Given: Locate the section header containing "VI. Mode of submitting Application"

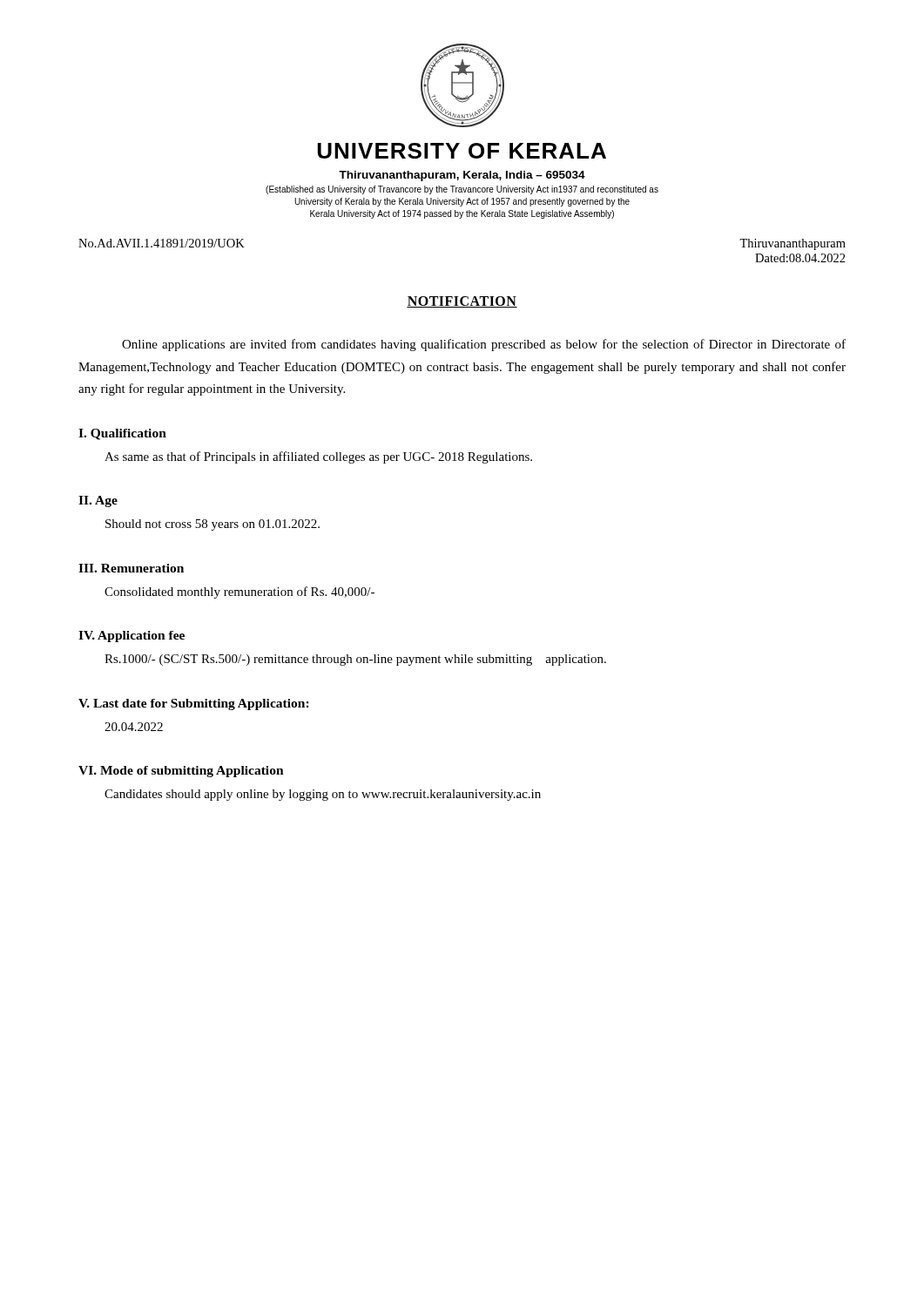Looking at the screenshot, I should (181, 770).
